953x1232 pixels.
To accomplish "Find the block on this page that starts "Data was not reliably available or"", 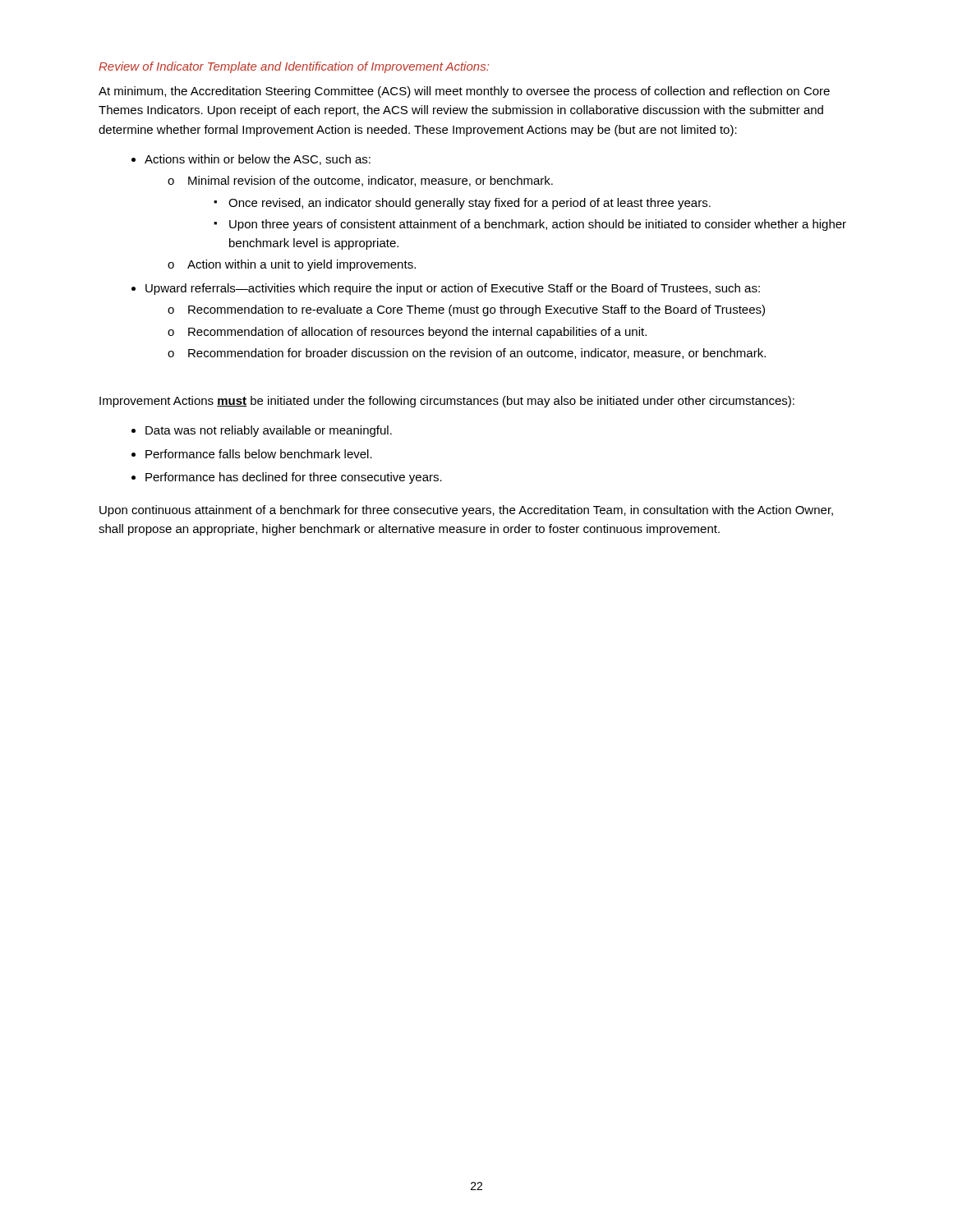I will tap(262, 431).
